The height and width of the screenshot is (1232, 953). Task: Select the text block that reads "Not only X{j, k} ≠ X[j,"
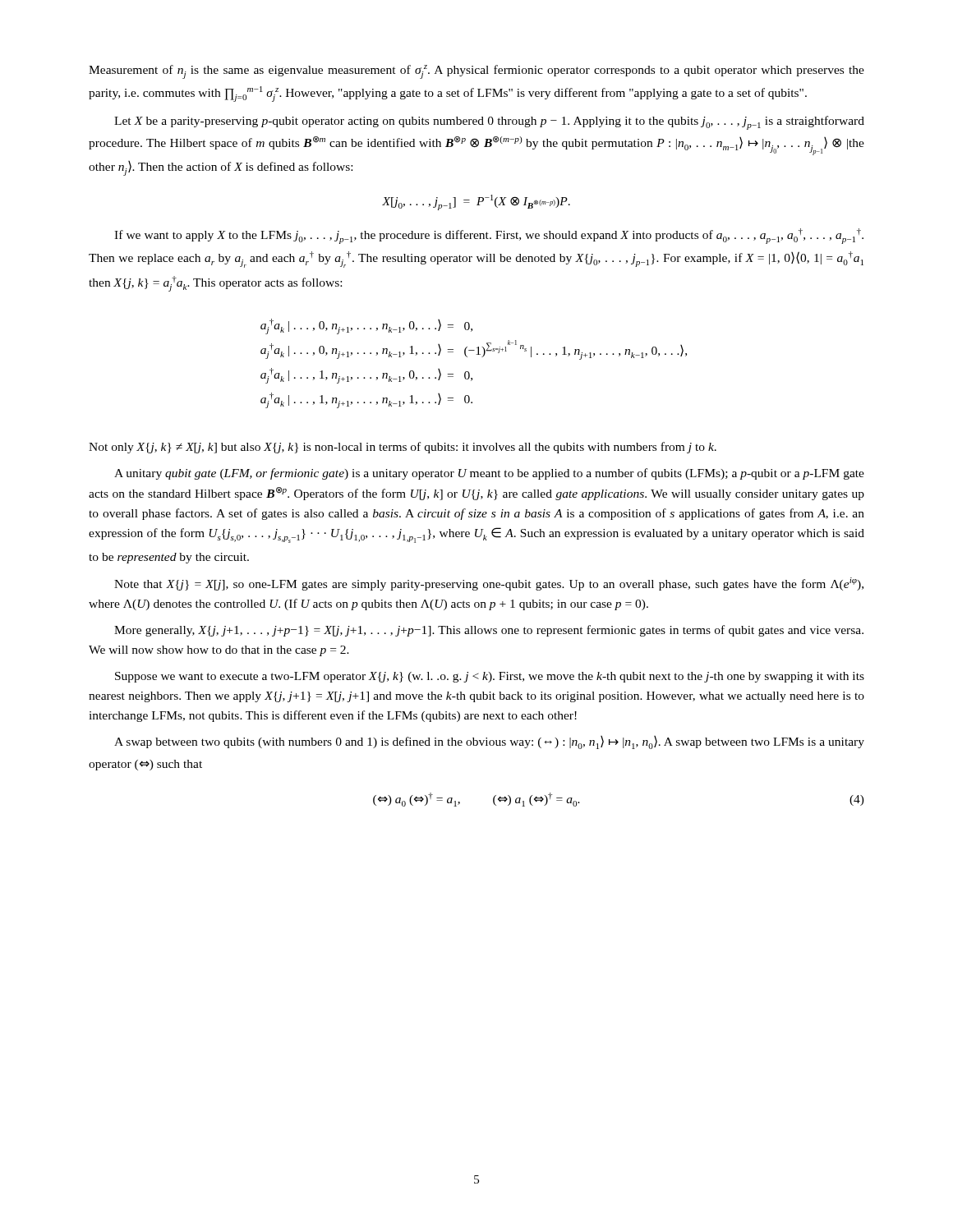coord(403,446)
